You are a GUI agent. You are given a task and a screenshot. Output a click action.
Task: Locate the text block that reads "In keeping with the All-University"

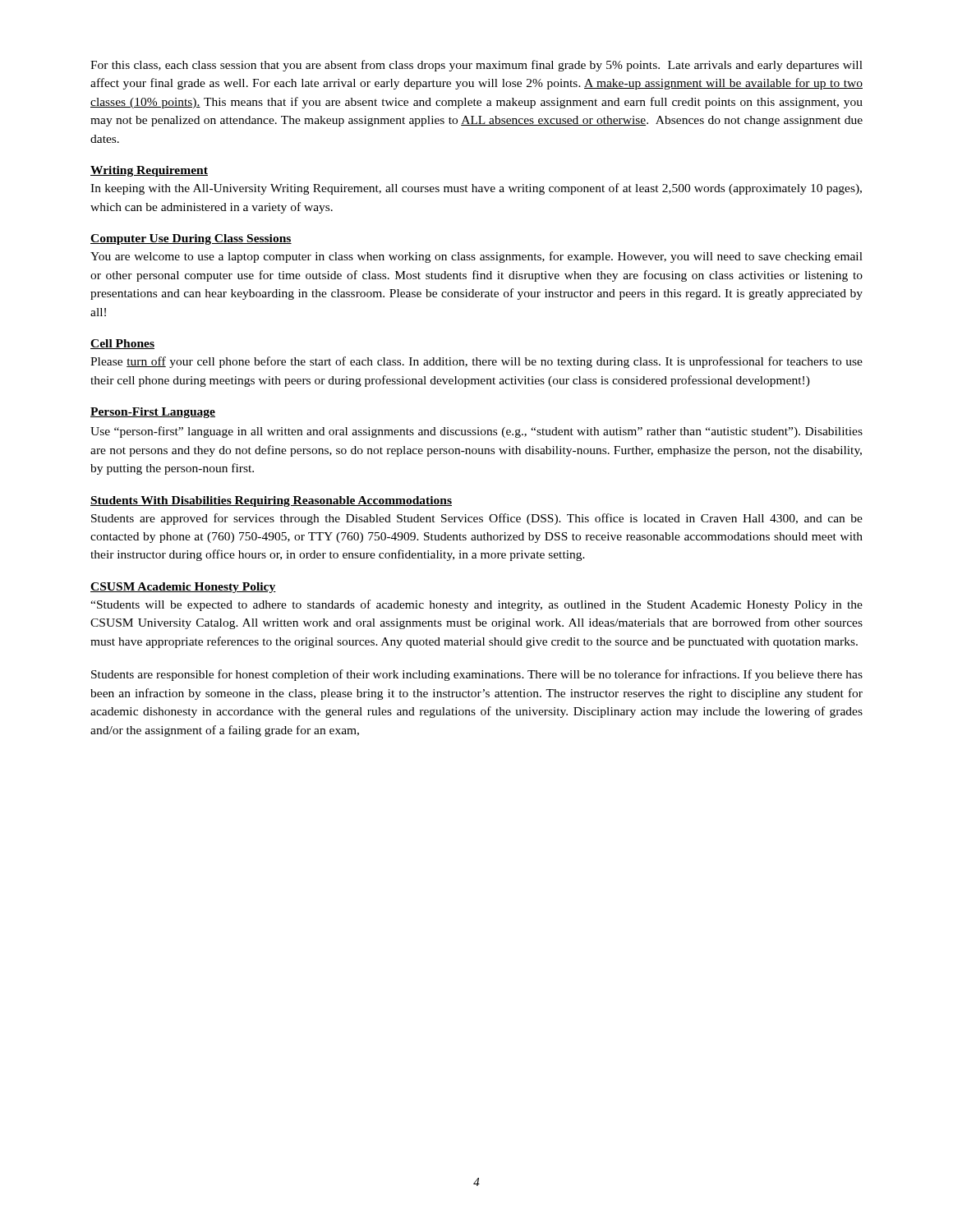[x=476, y=198]
